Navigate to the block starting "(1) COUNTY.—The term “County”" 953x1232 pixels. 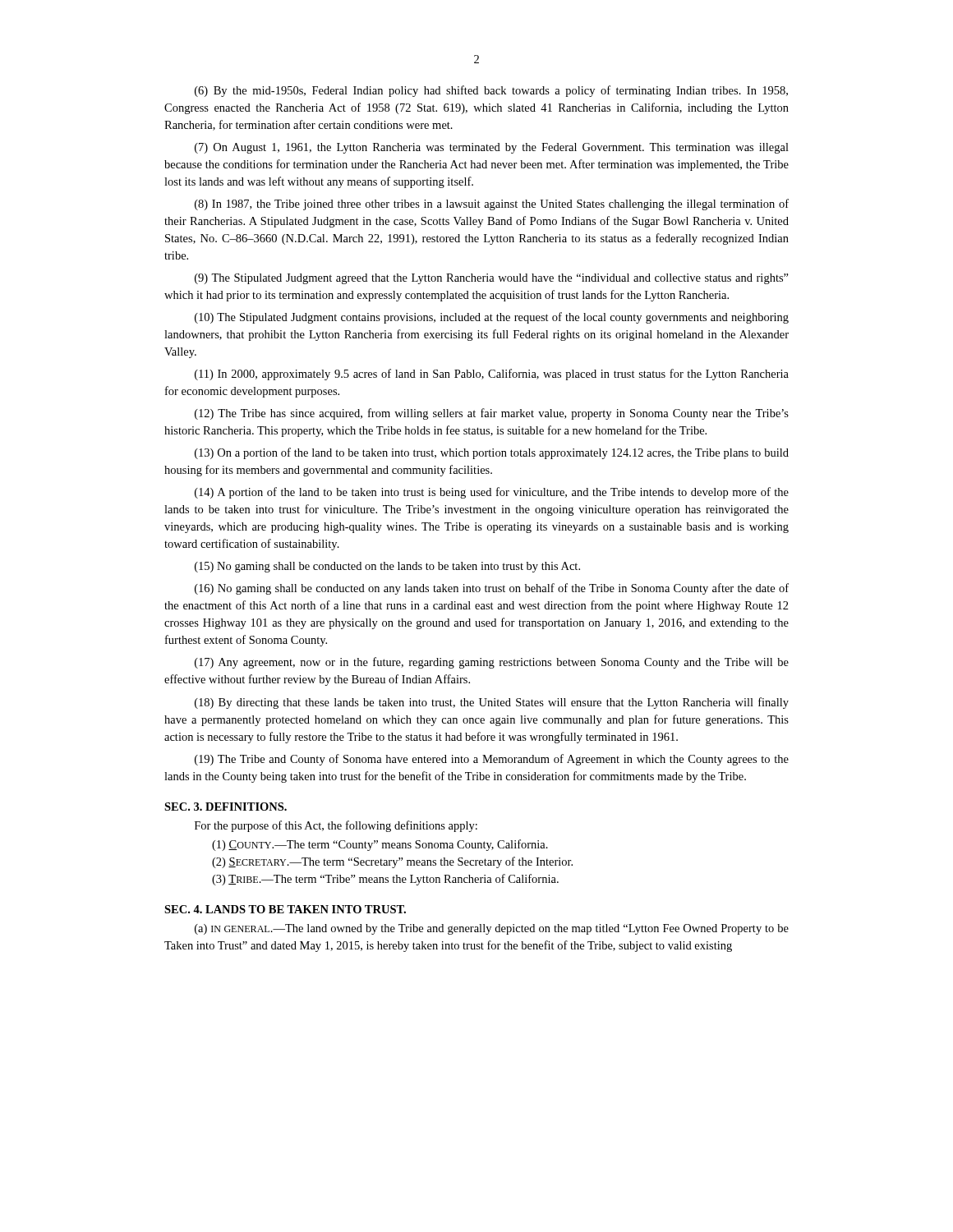point(380,844)
